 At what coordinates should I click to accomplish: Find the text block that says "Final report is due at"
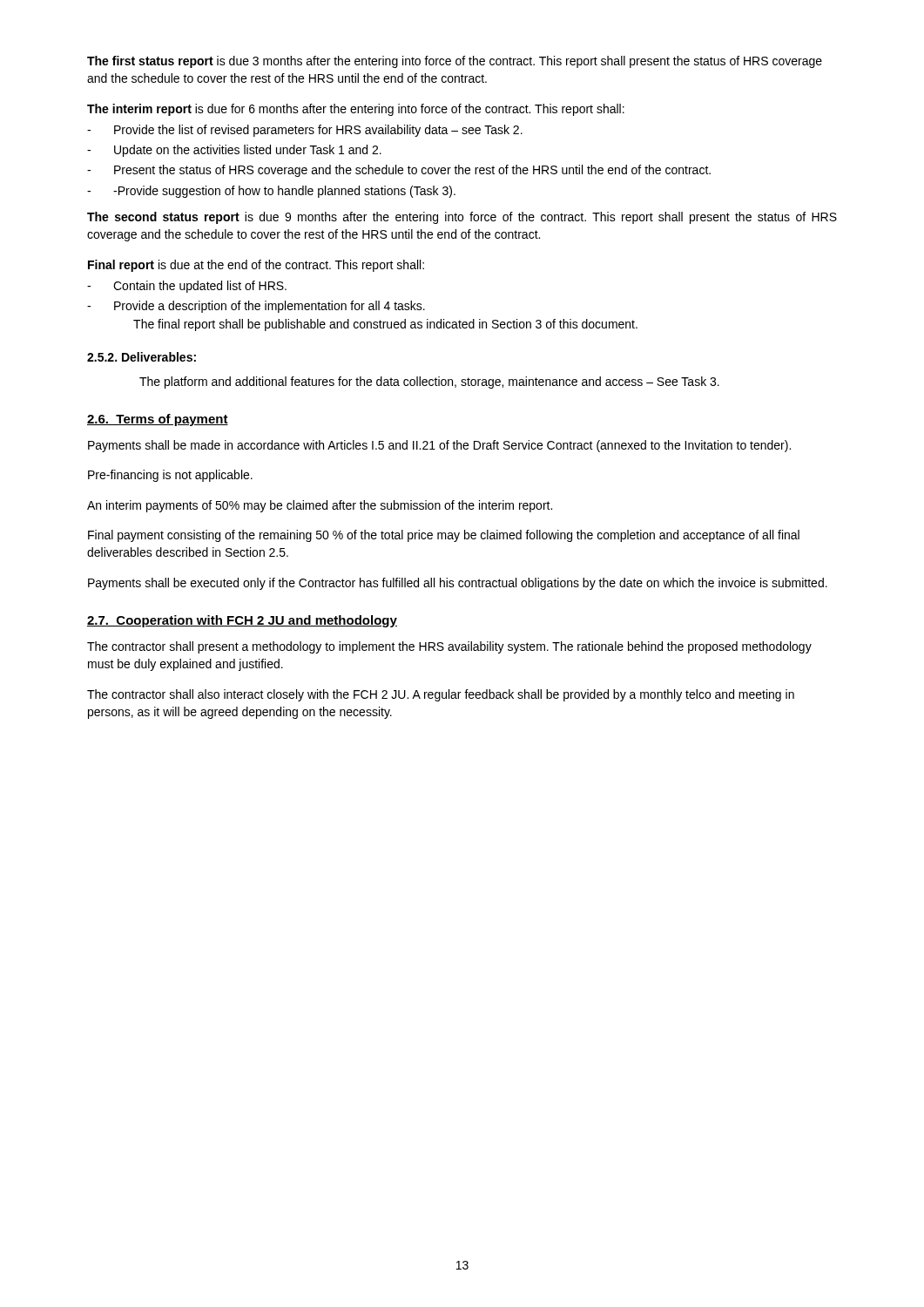click(x=256, y=265)
